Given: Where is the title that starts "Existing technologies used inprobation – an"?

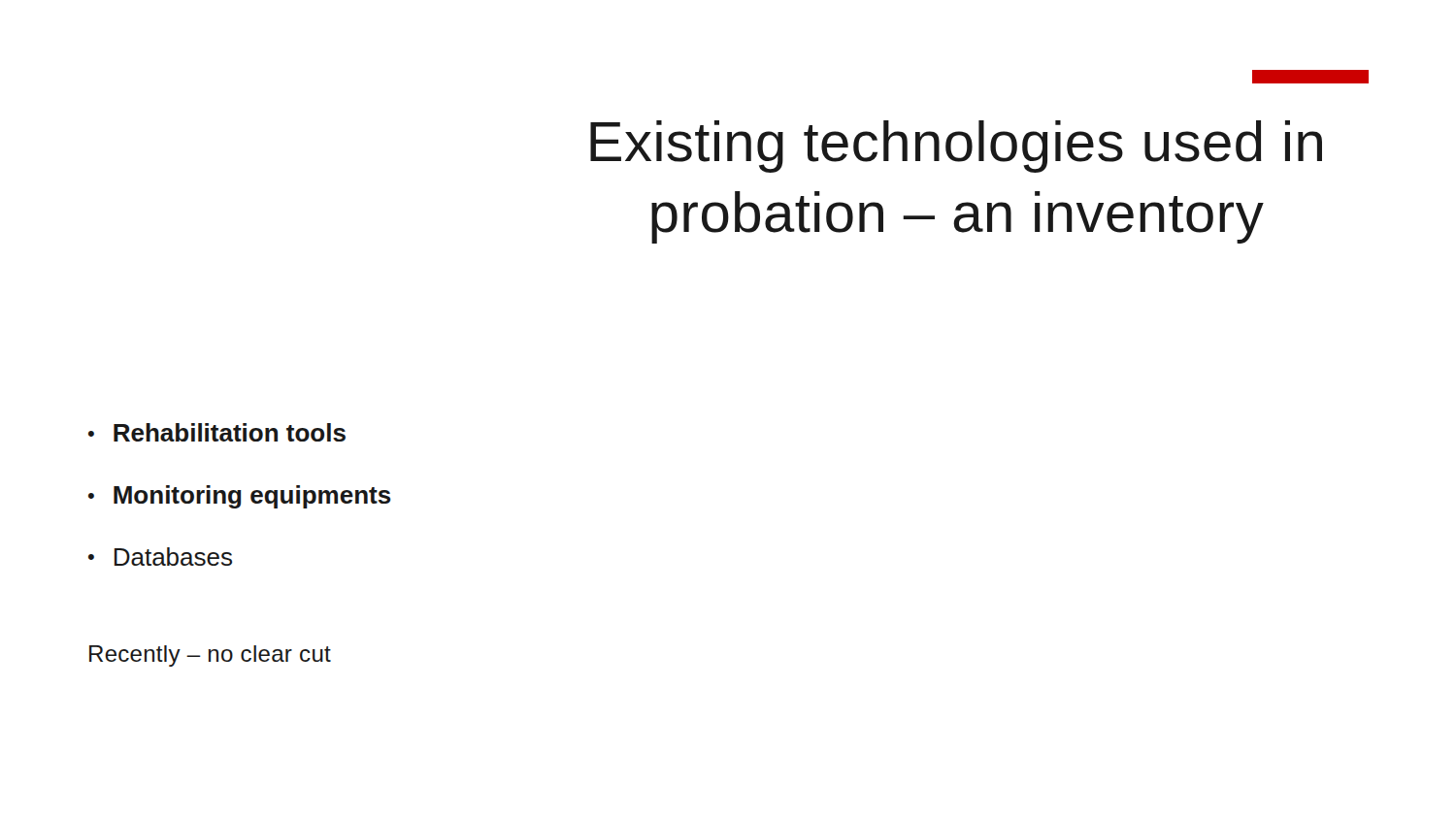Looking at the screenshot, I should [x=956, y=177].
